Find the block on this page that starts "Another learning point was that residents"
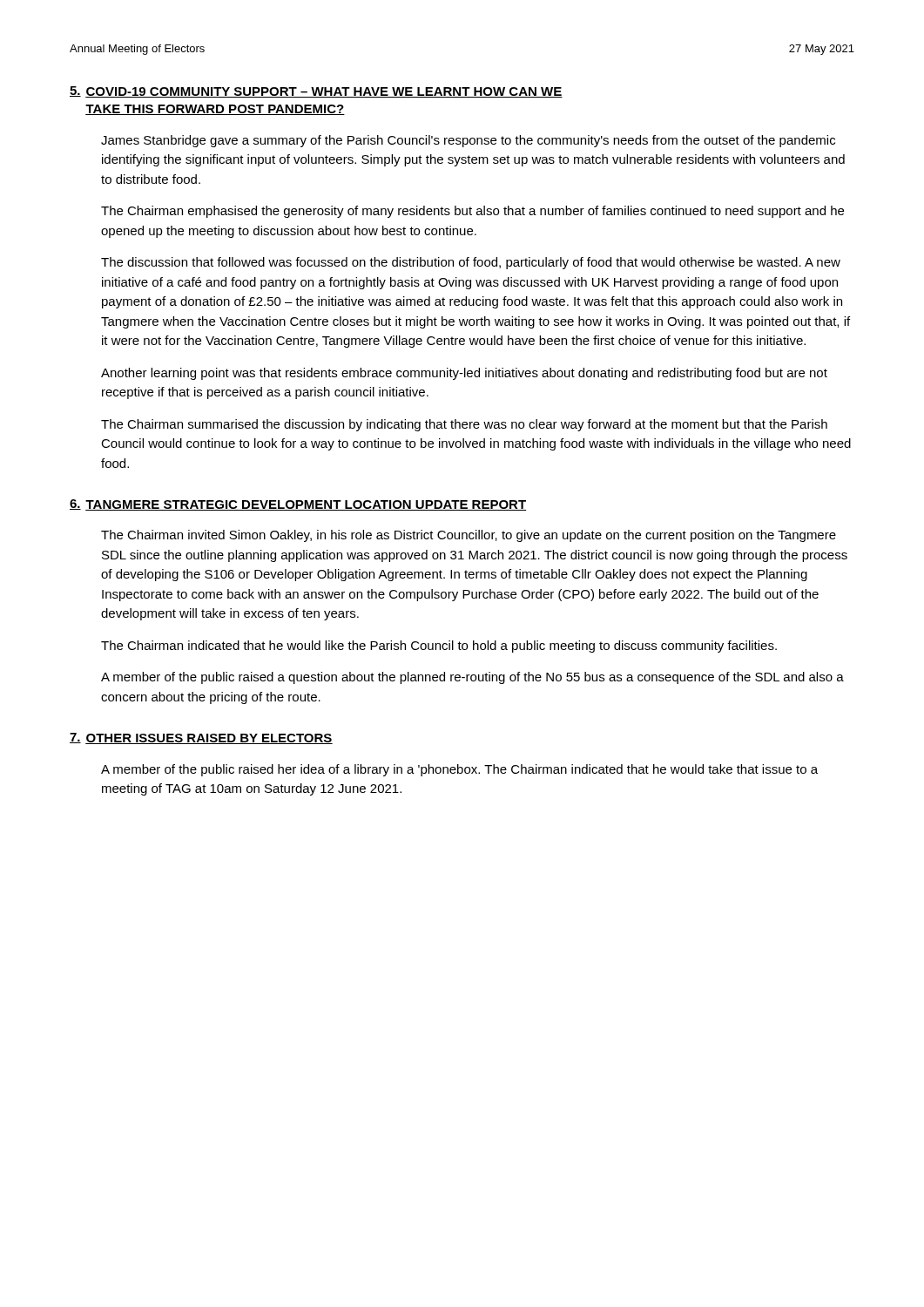 click(x=464, y=382)
